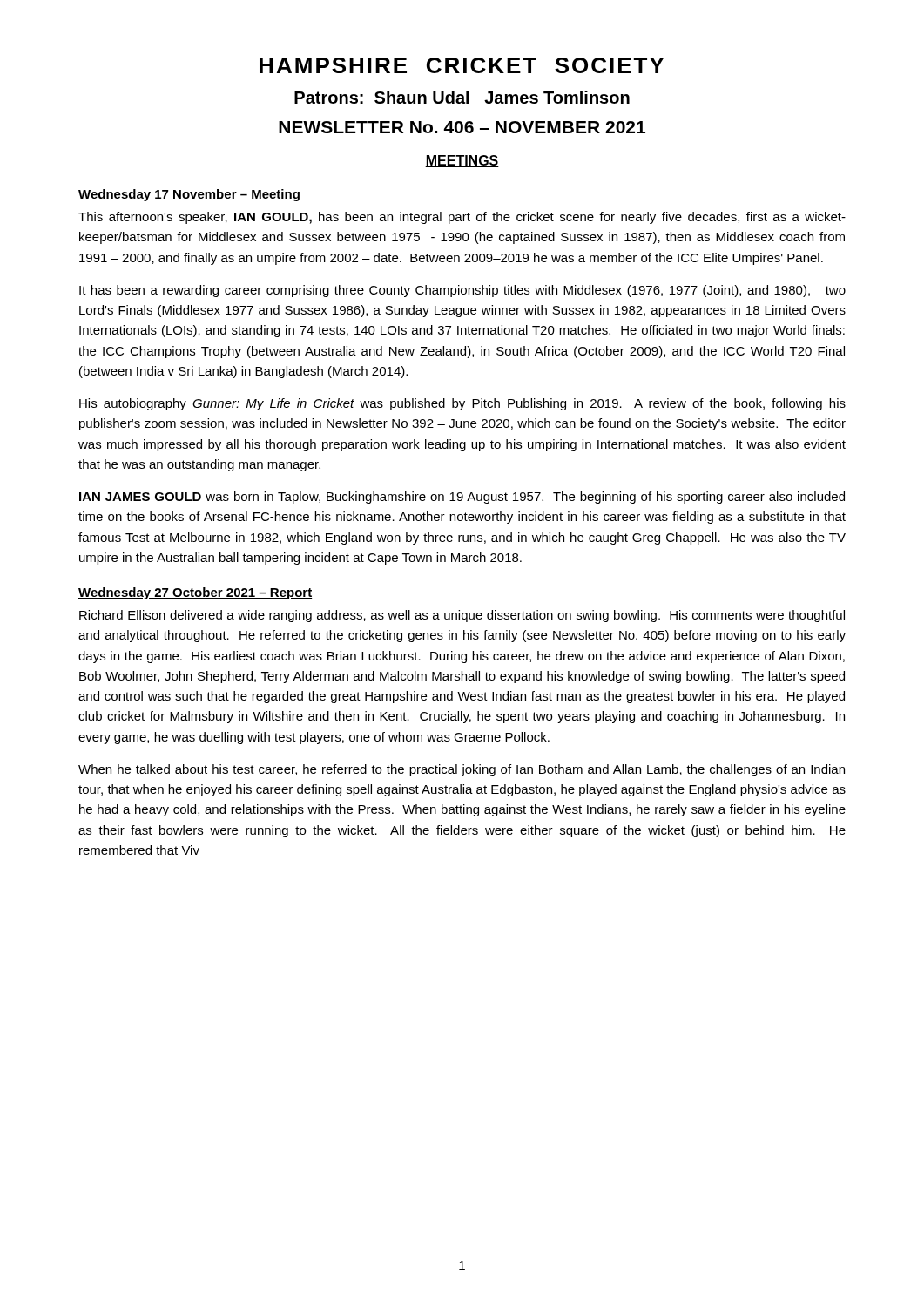This screenshot has width=924, height=1307.
Task: Find the region starting "It has been"
Action: [x=462, y=330]
